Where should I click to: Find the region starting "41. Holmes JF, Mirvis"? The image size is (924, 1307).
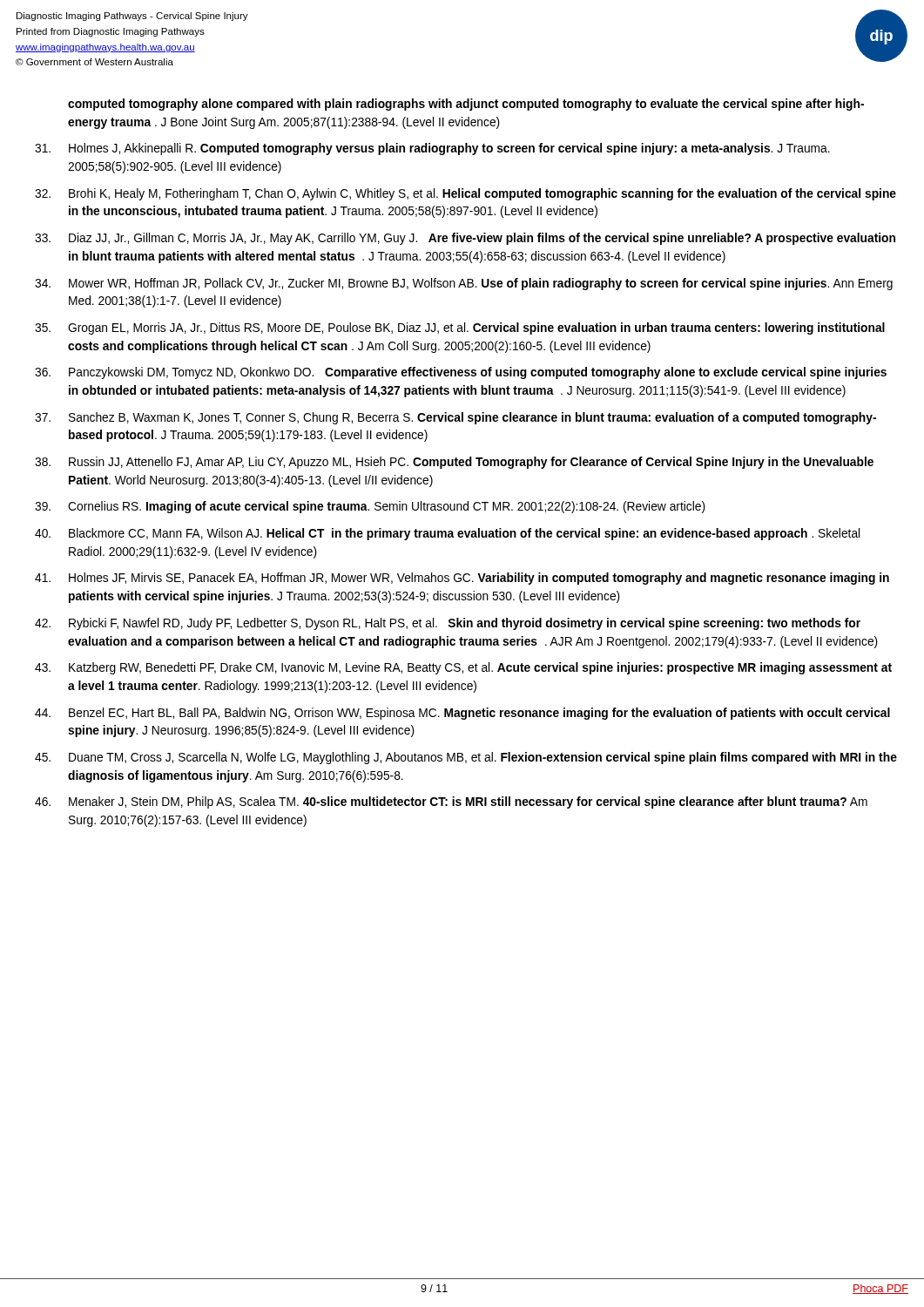click(466, 588)
